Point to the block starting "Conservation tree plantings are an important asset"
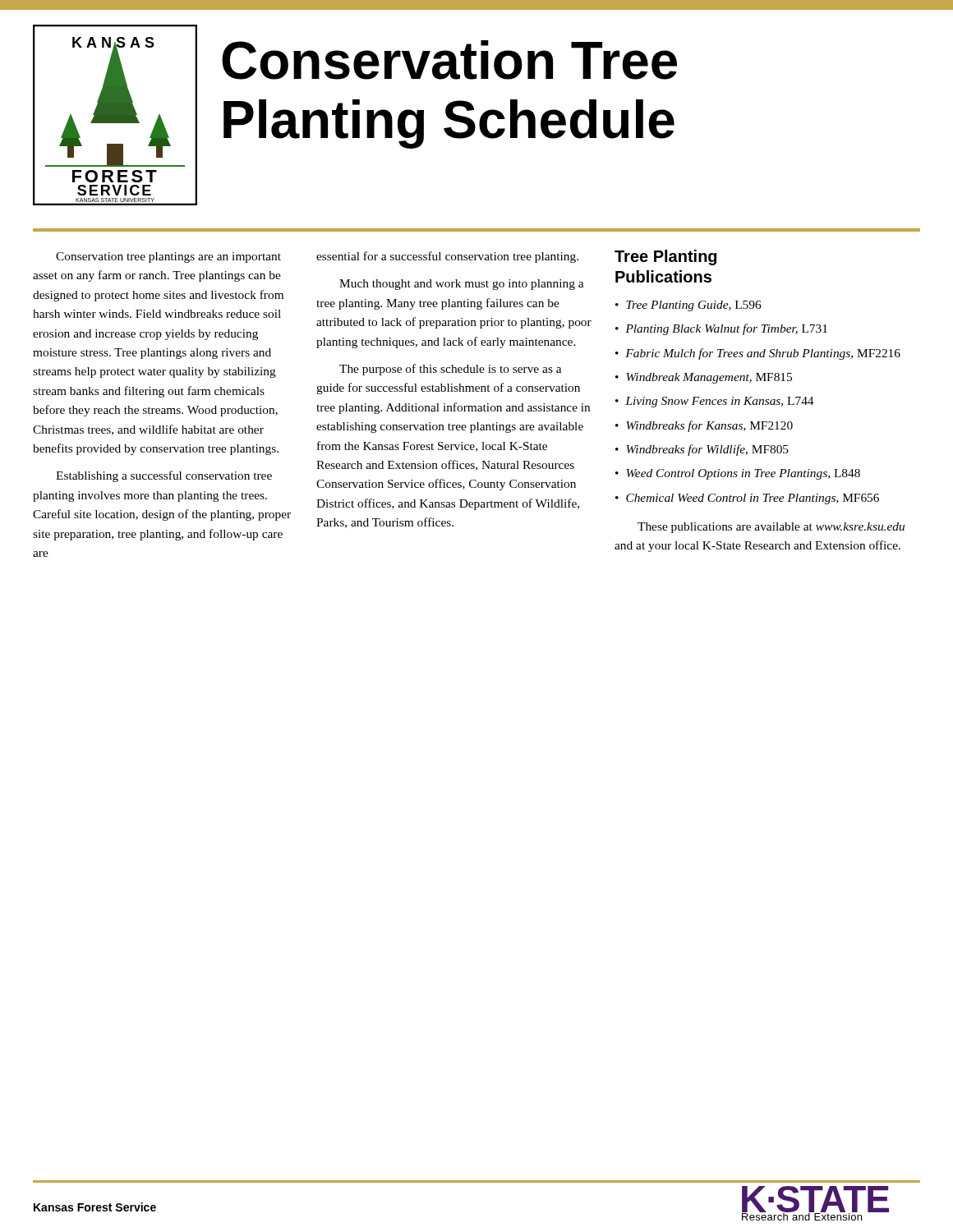 pyautogui.click(x=163, y=404)
